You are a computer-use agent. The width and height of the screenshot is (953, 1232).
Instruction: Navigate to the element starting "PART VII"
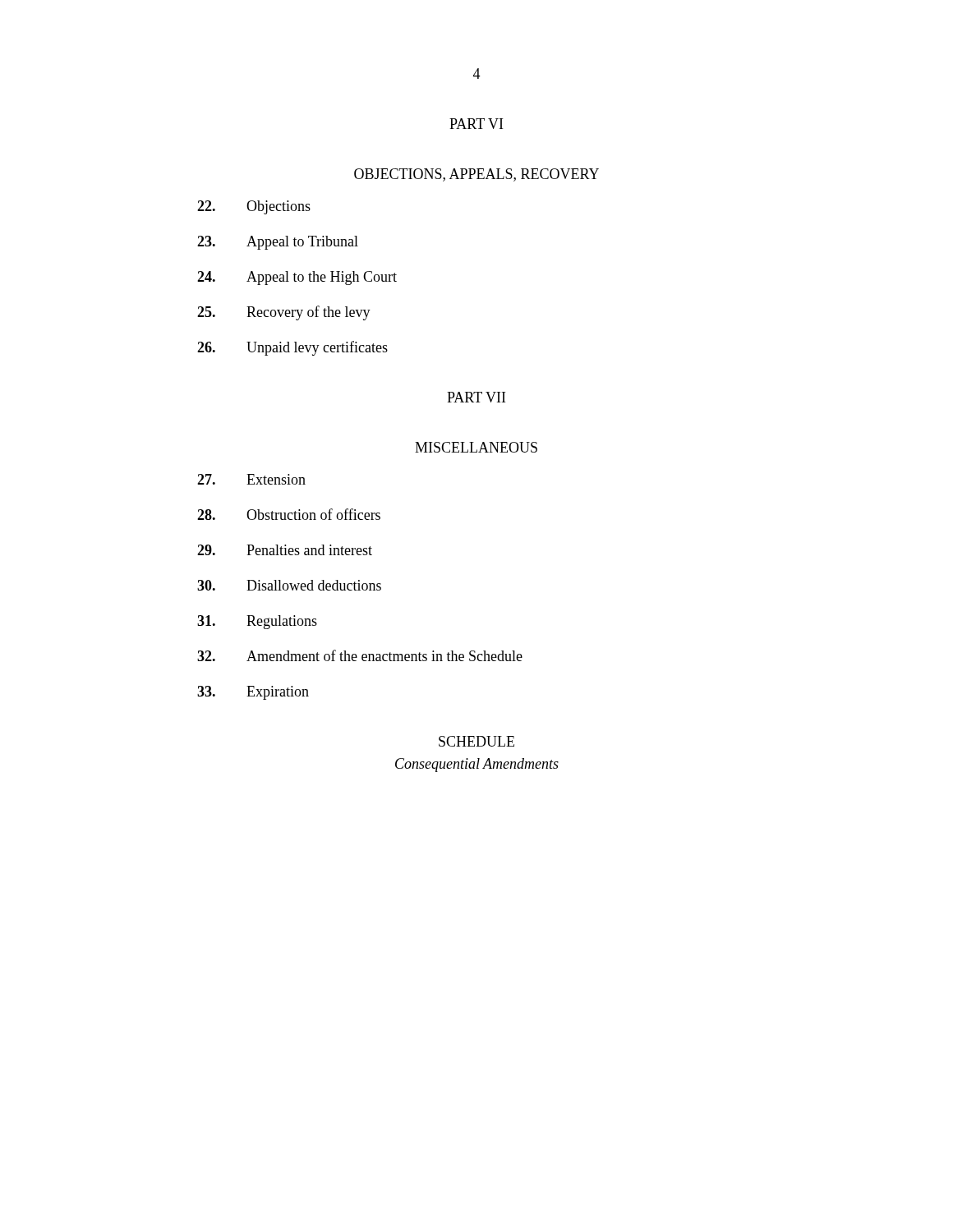pos(476,398)
